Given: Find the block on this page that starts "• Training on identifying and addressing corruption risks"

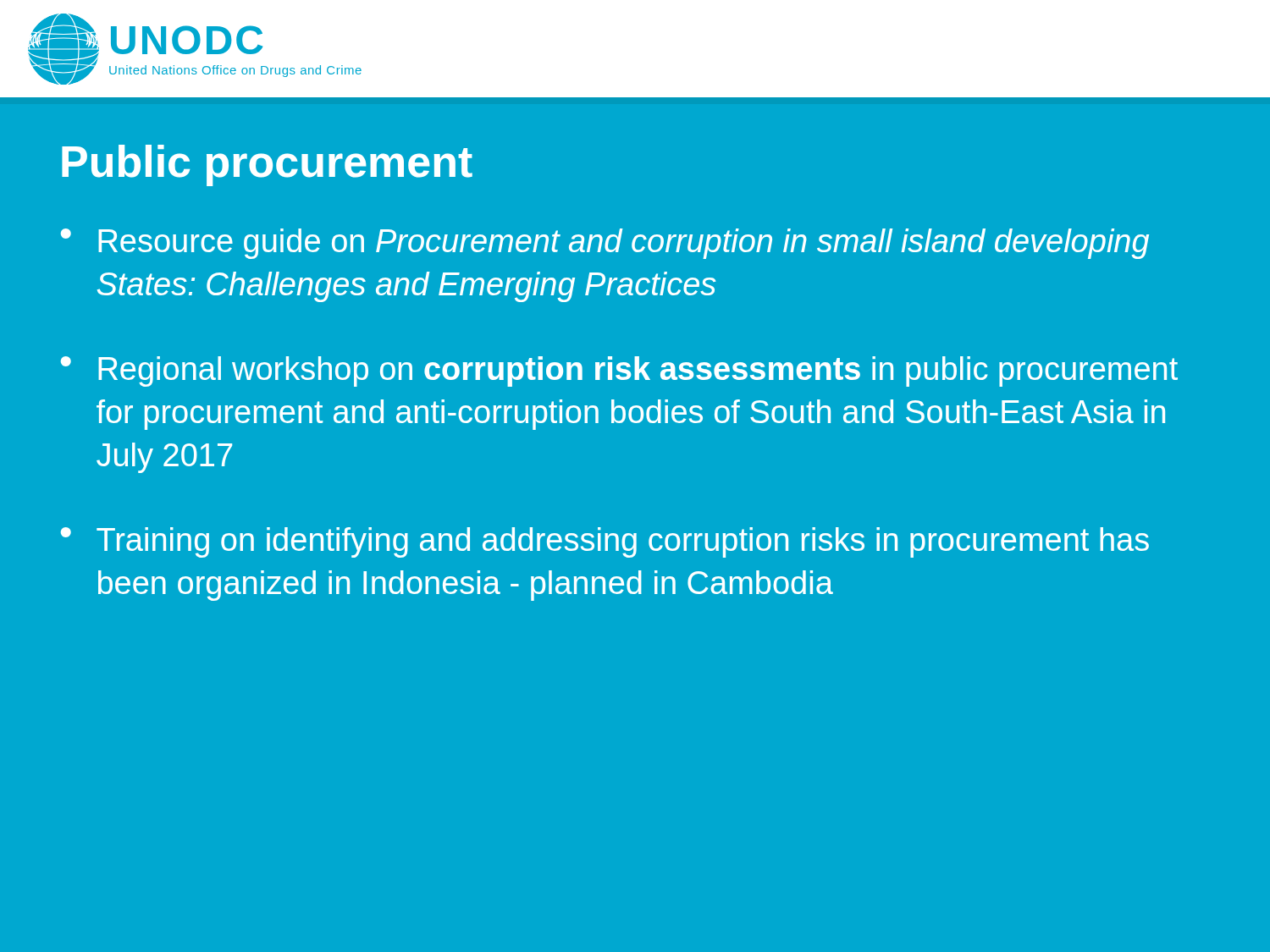Looking at the screenshot, I should coord(635,562).
